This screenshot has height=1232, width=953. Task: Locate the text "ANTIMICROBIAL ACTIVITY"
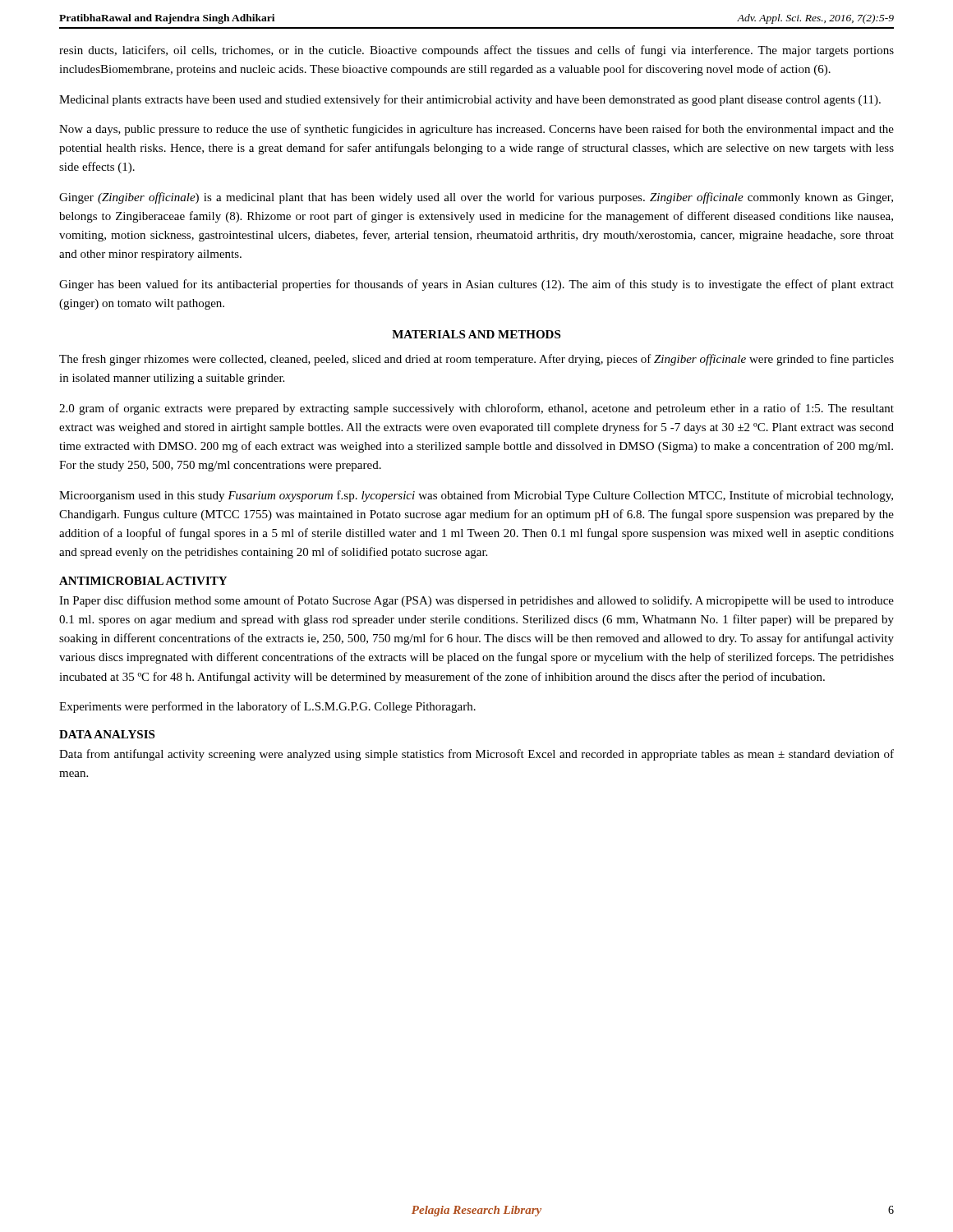pos(143,580)
